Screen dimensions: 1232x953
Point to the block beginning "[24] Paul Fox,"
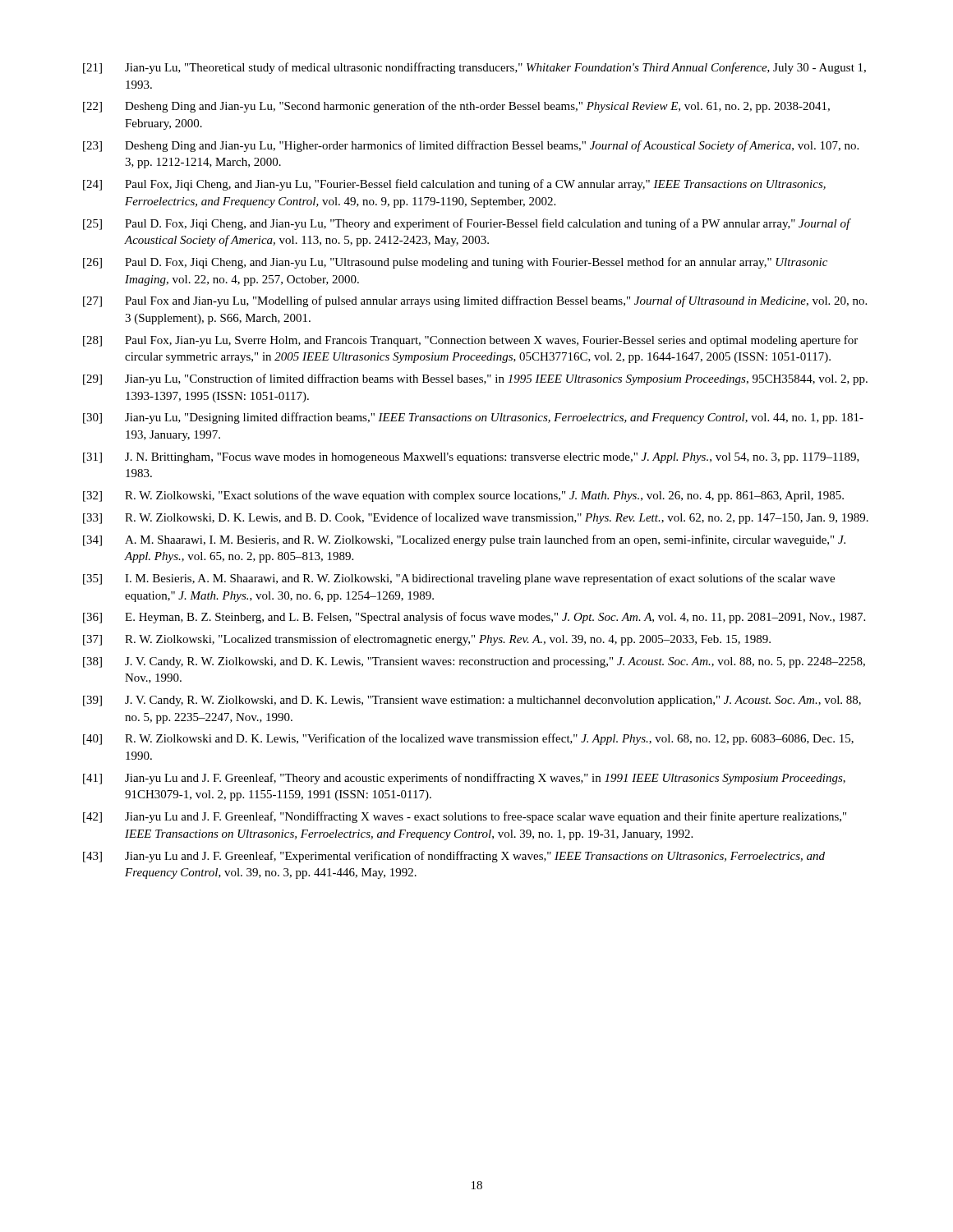pos(476,193)
